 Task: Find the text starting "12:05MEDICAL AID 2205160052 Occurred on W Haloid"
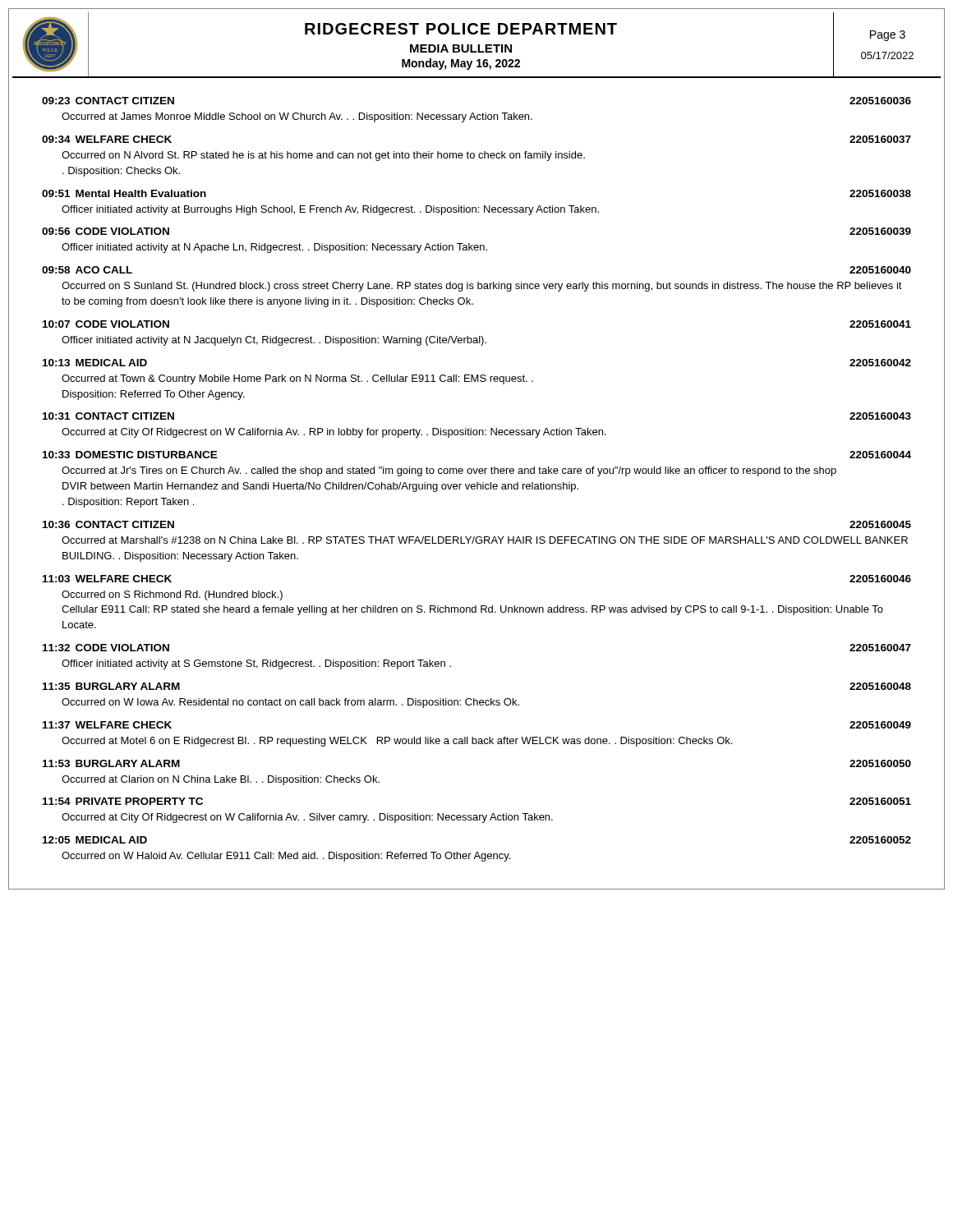coord(476,848)
